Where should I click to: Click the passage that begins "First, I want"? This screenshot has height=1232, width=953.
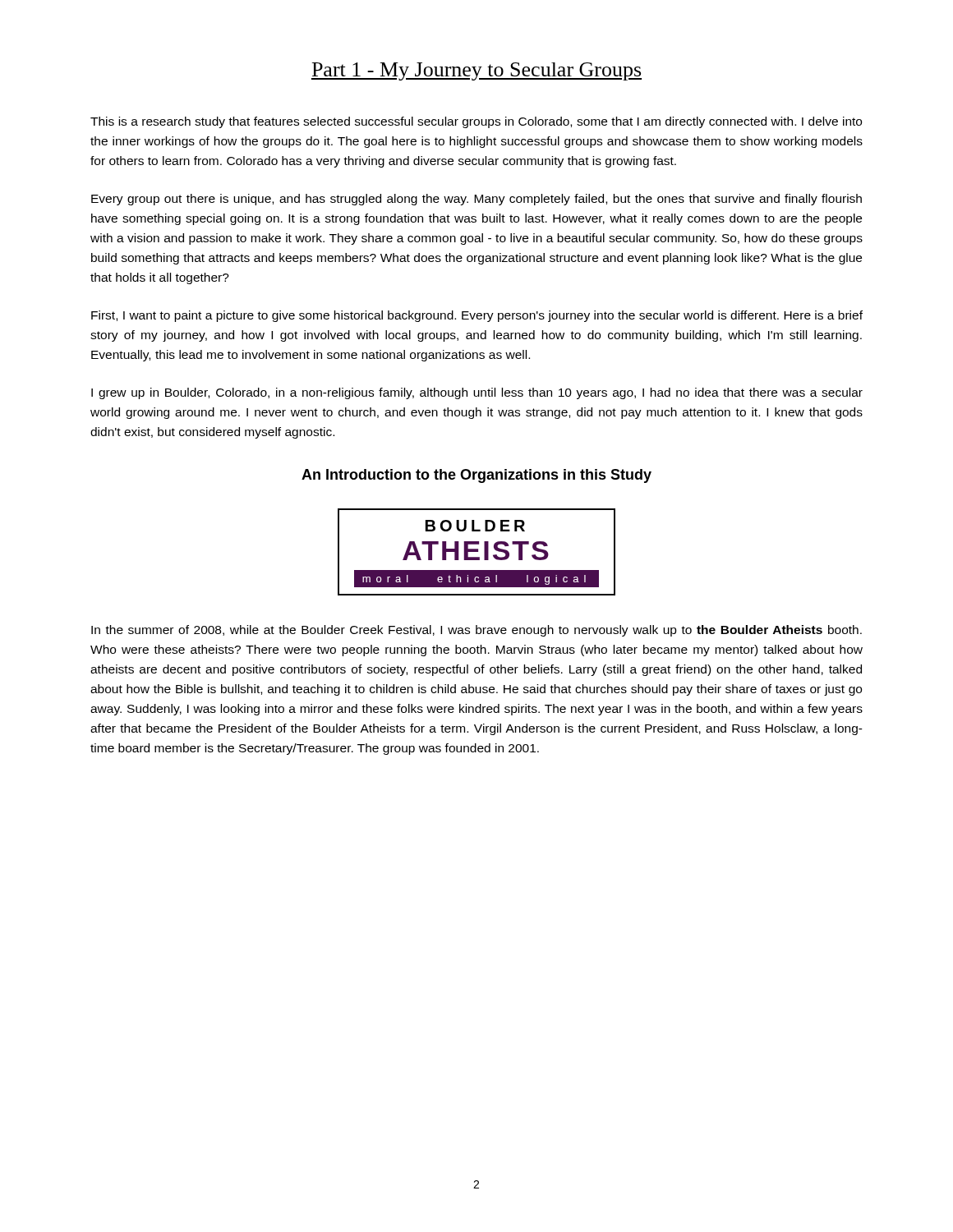476,335
